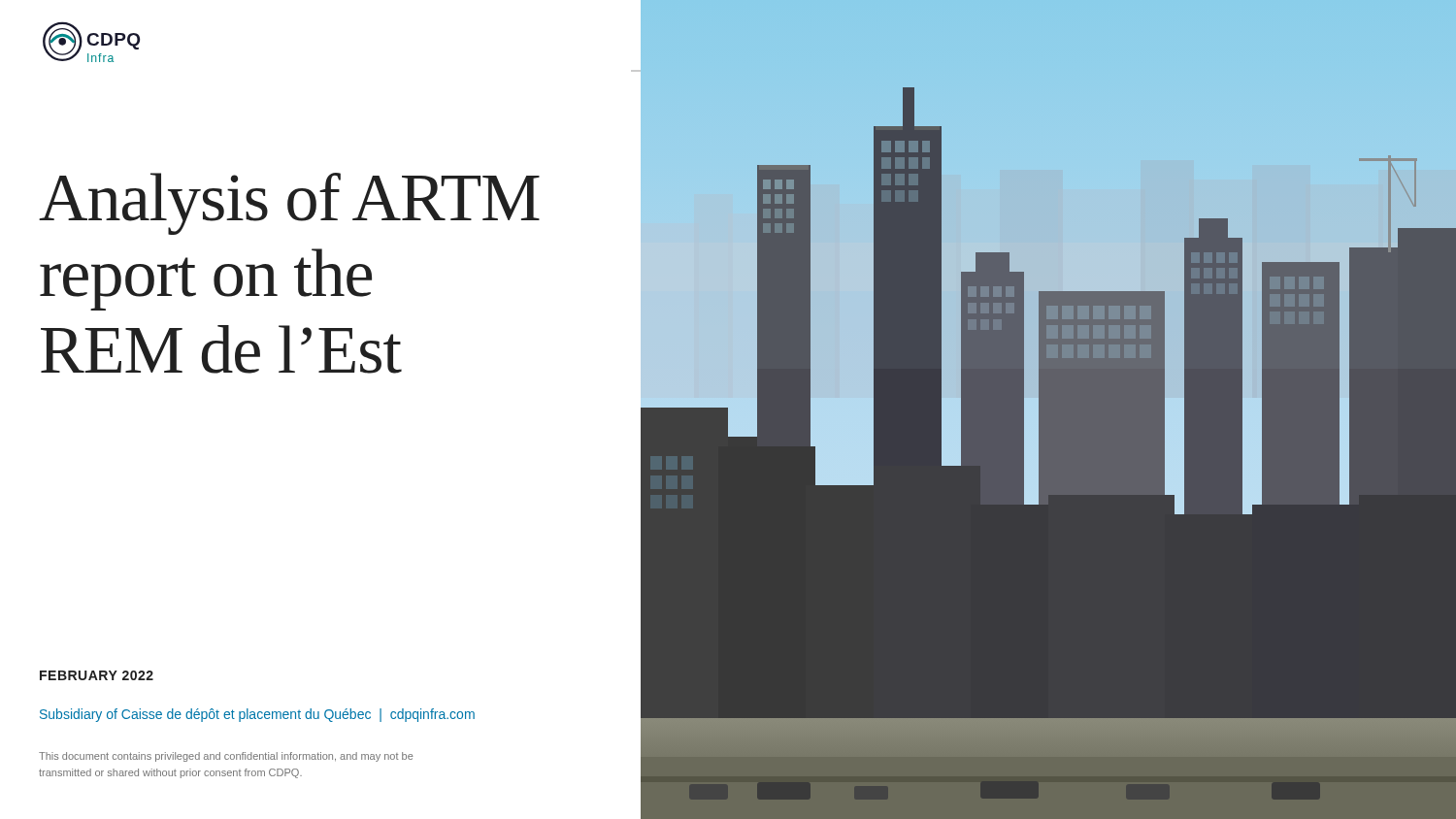Select the photo
The width and height of the screenshot is (1456, 819).
click(x=1048, y=410)
